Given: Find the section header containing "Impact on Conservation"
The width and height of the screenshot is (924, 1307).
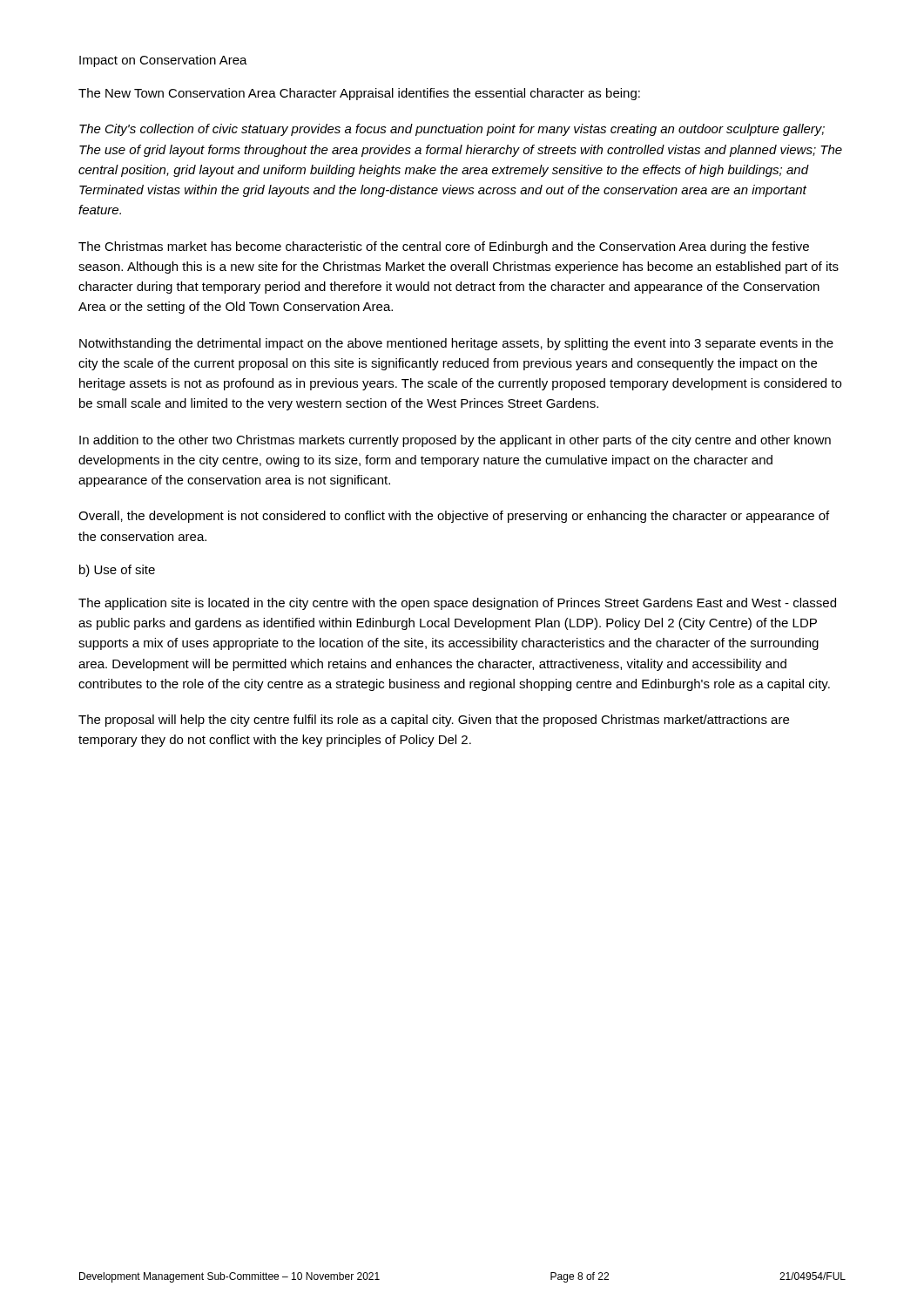Looking at the screenshot, I should click(163, 60).
